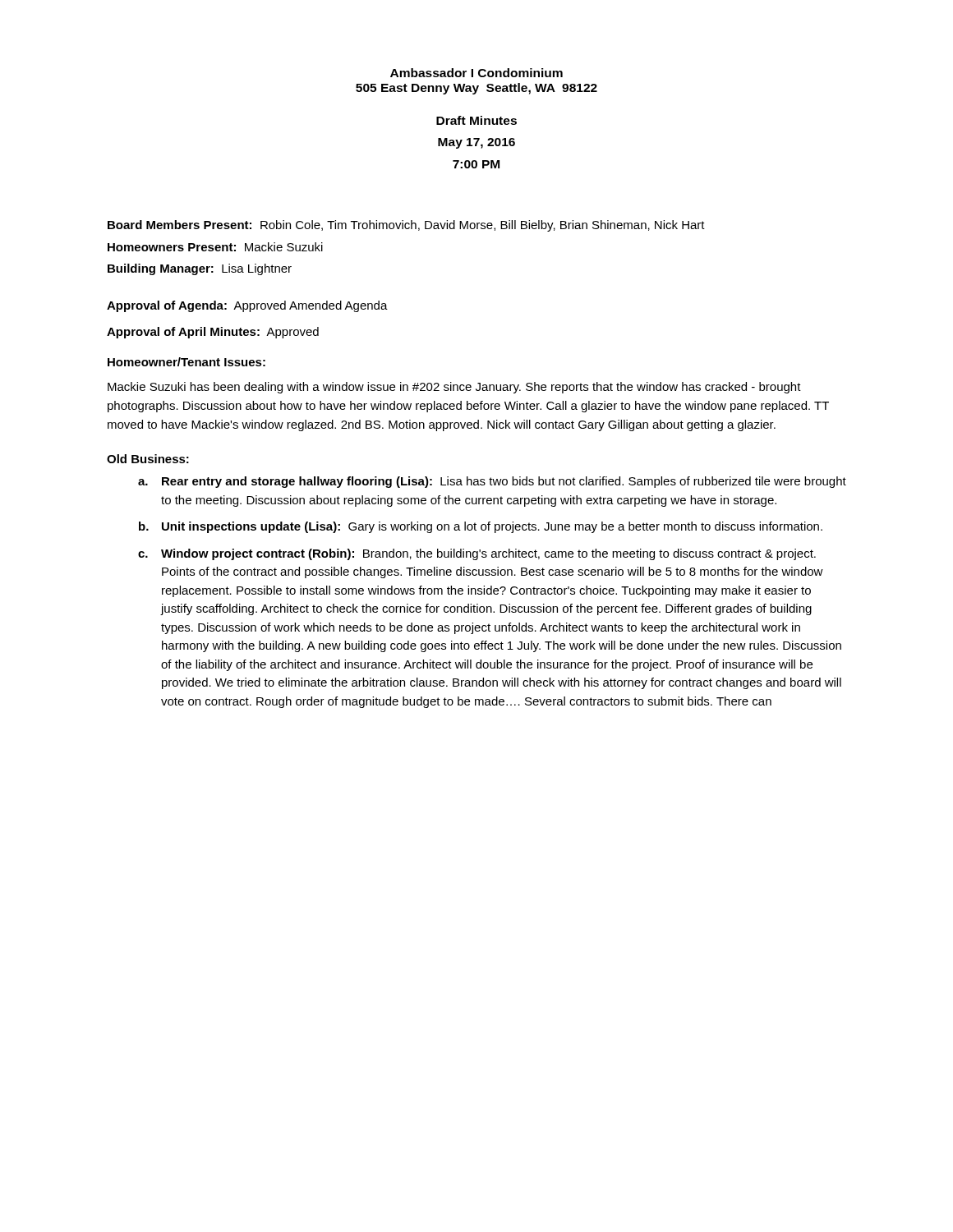Image resolution: width=953 pixels, height=1232 pixels.
Task: Find the section header with the text "Approval of Agenda: Approved Amended Agenda"
Action: point(247,305)
